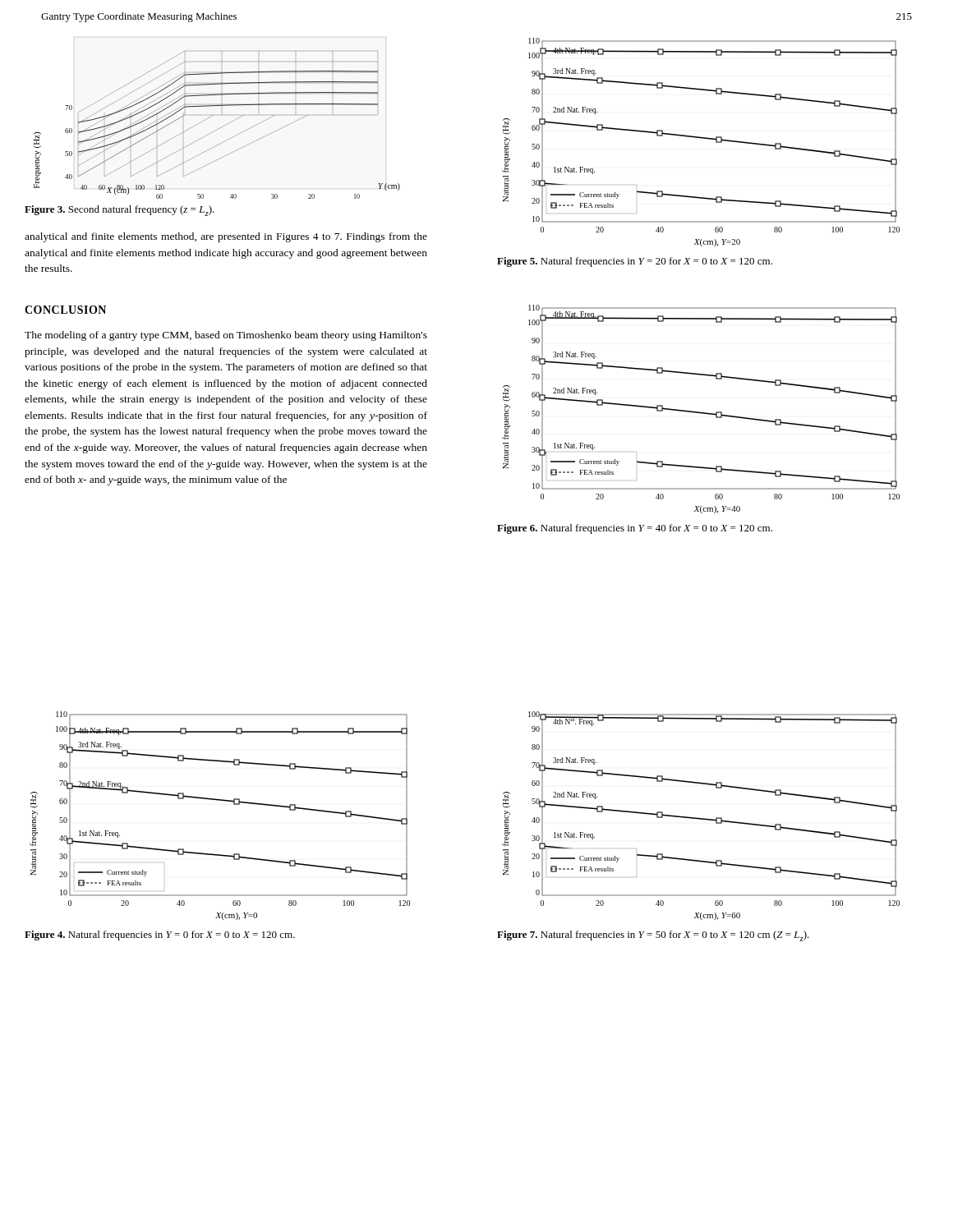
Task: Find the block on this page that starts "analytical and finite"
Action: [226, 252]
